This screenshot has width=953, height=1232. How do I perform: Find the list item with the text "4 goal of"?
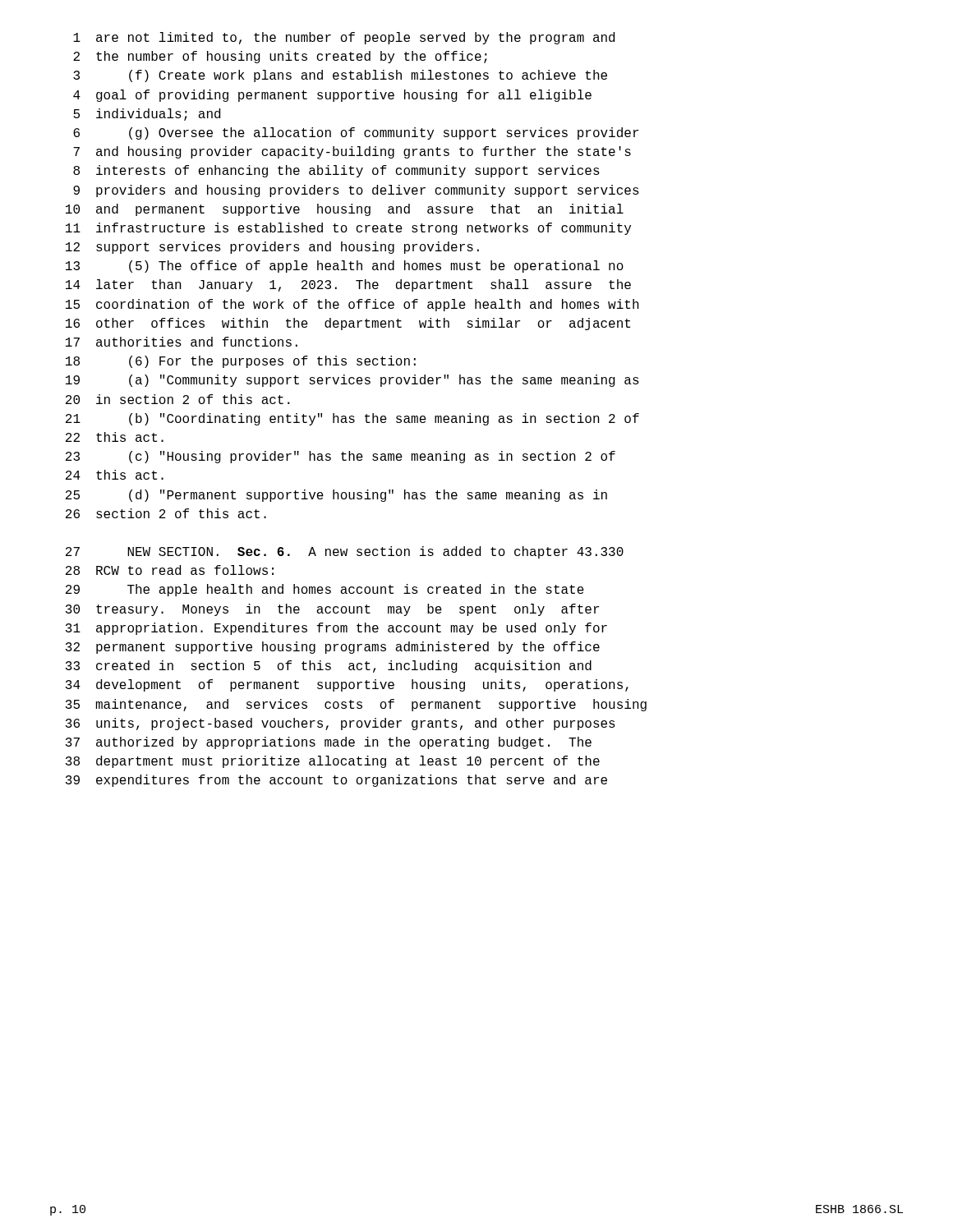click(476, 96)
